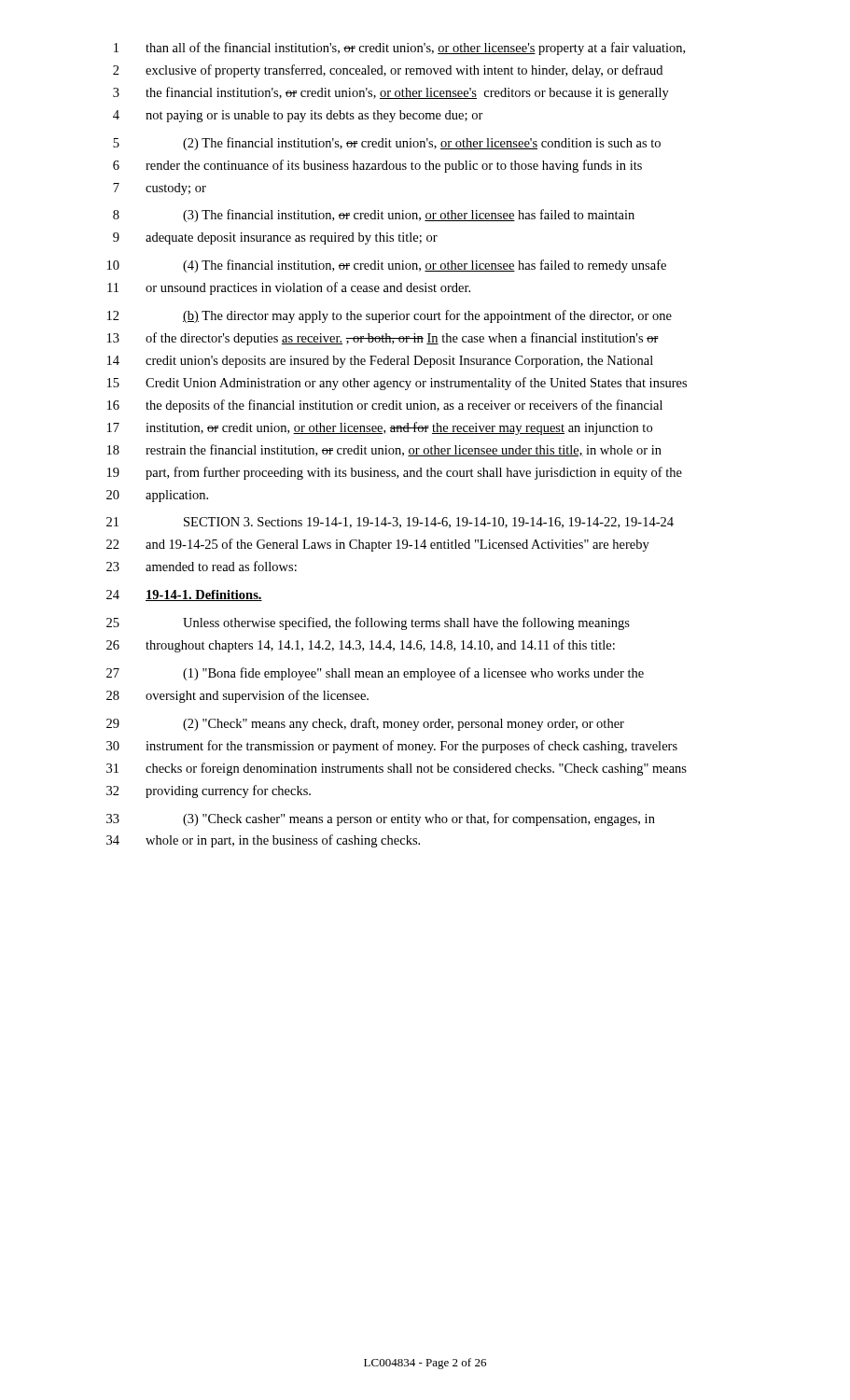This screenshot has height=1400, width=850.
Task: Point to the block beginning "30 instrument for the"
Action: pyautogui.click(x=434, y=746)
